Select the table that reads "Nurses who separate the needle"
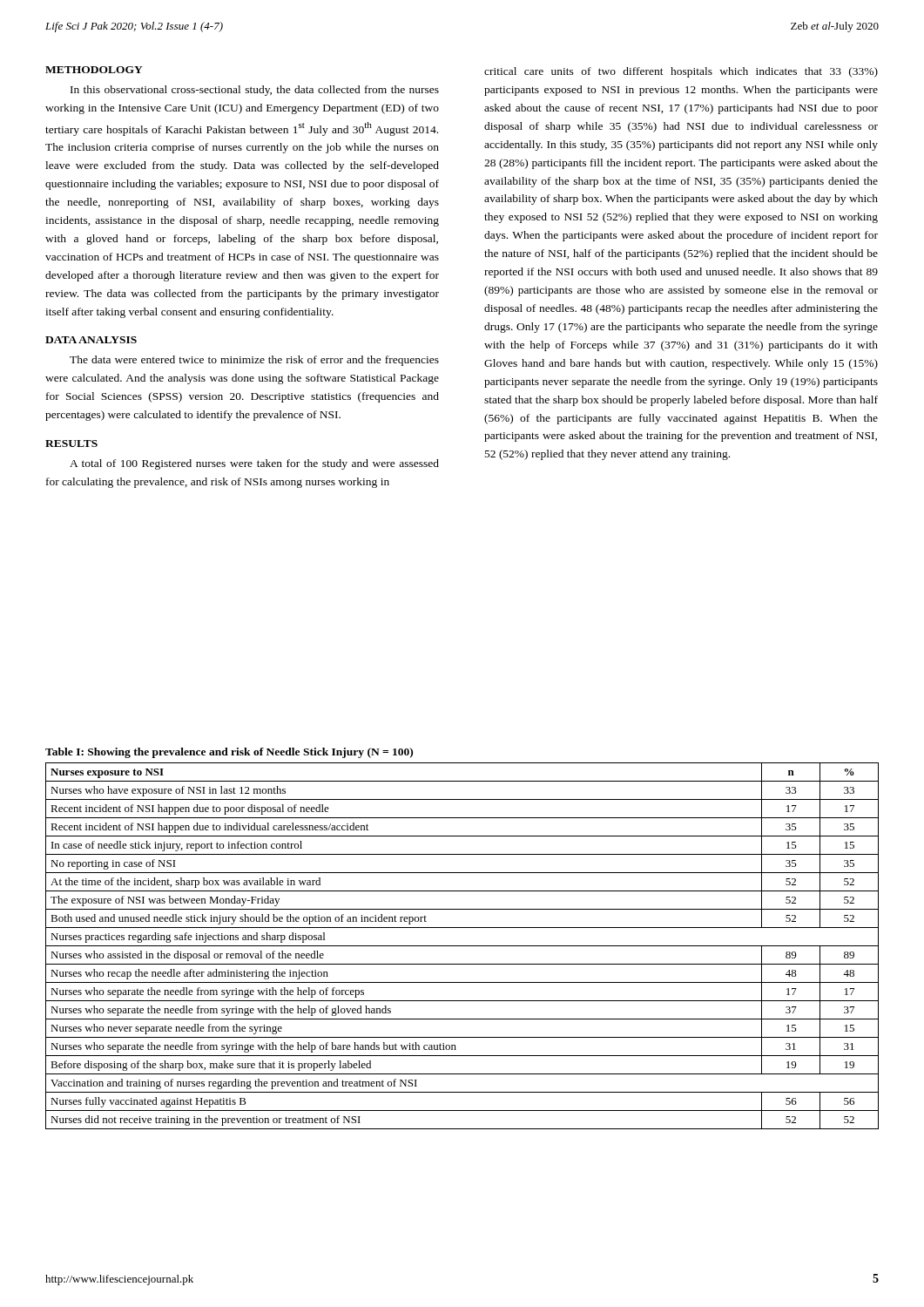The height and width of the screenshot is (1307, 924). (x=462, y=946)
